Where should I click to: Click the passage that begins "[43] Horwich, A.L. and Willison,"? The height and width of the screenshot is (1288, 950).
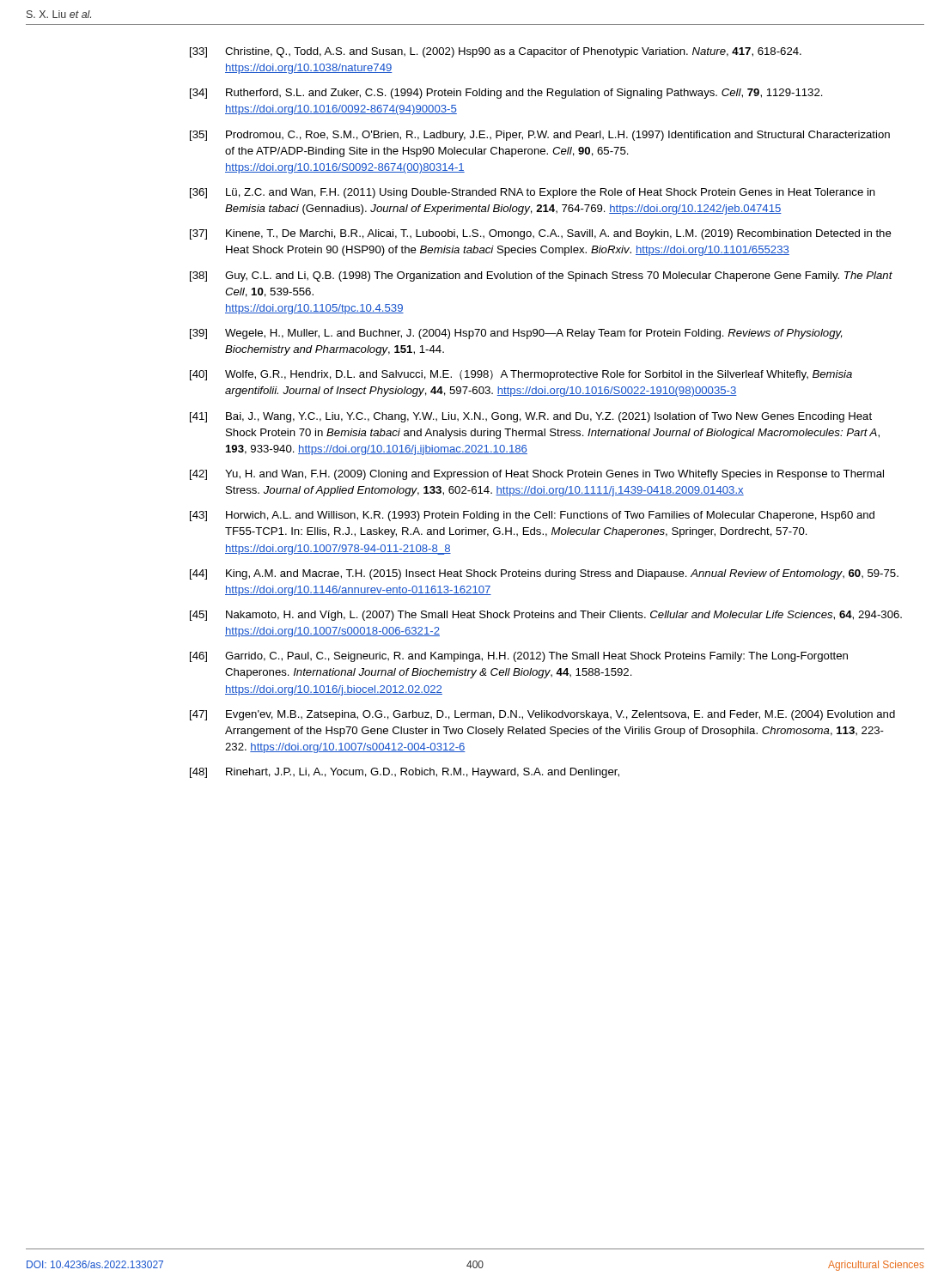(x=546, y=531)
